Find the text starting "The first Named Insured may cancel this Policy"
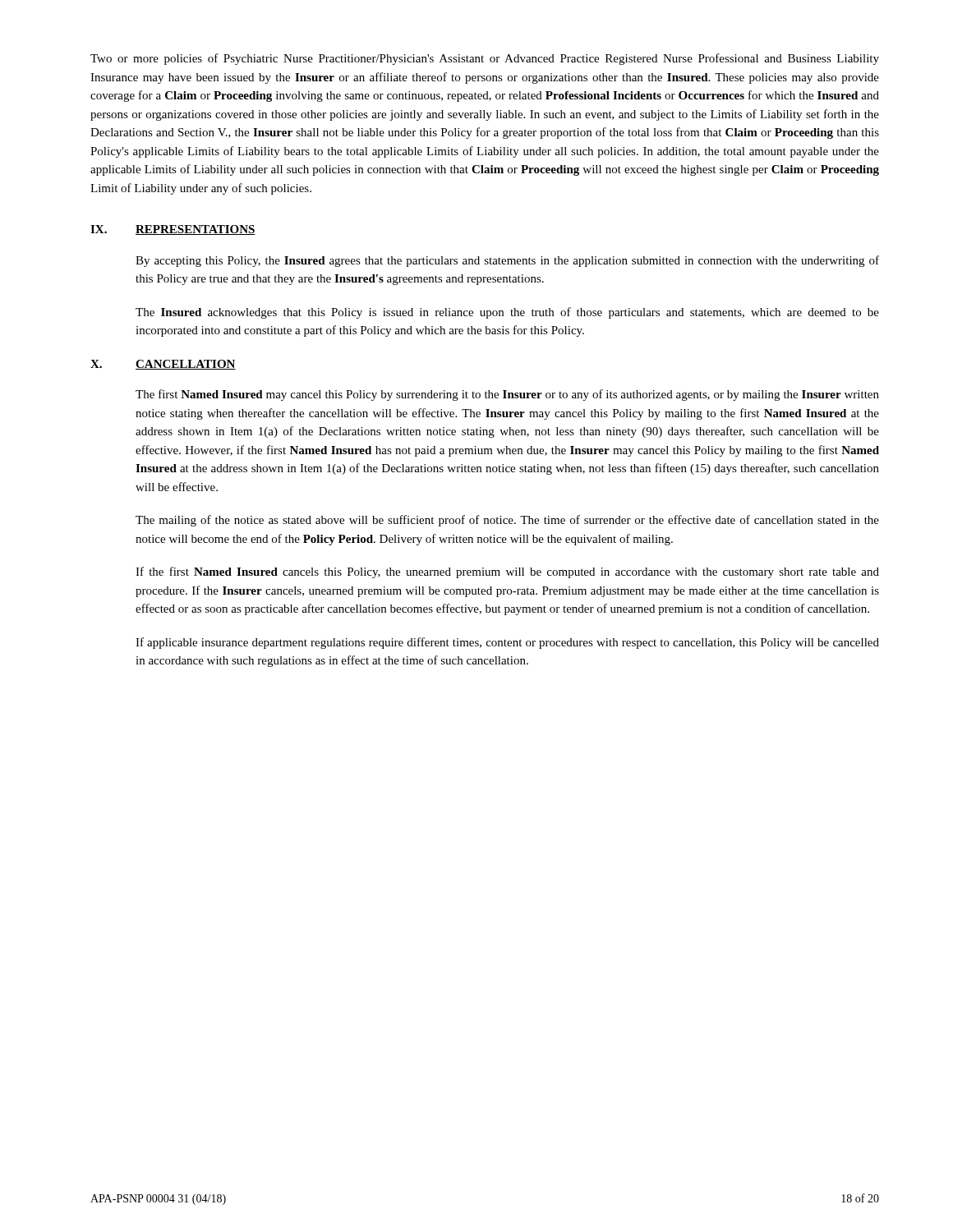The width and height of the screenshot is (953, 1232). [x=507, y=528]
